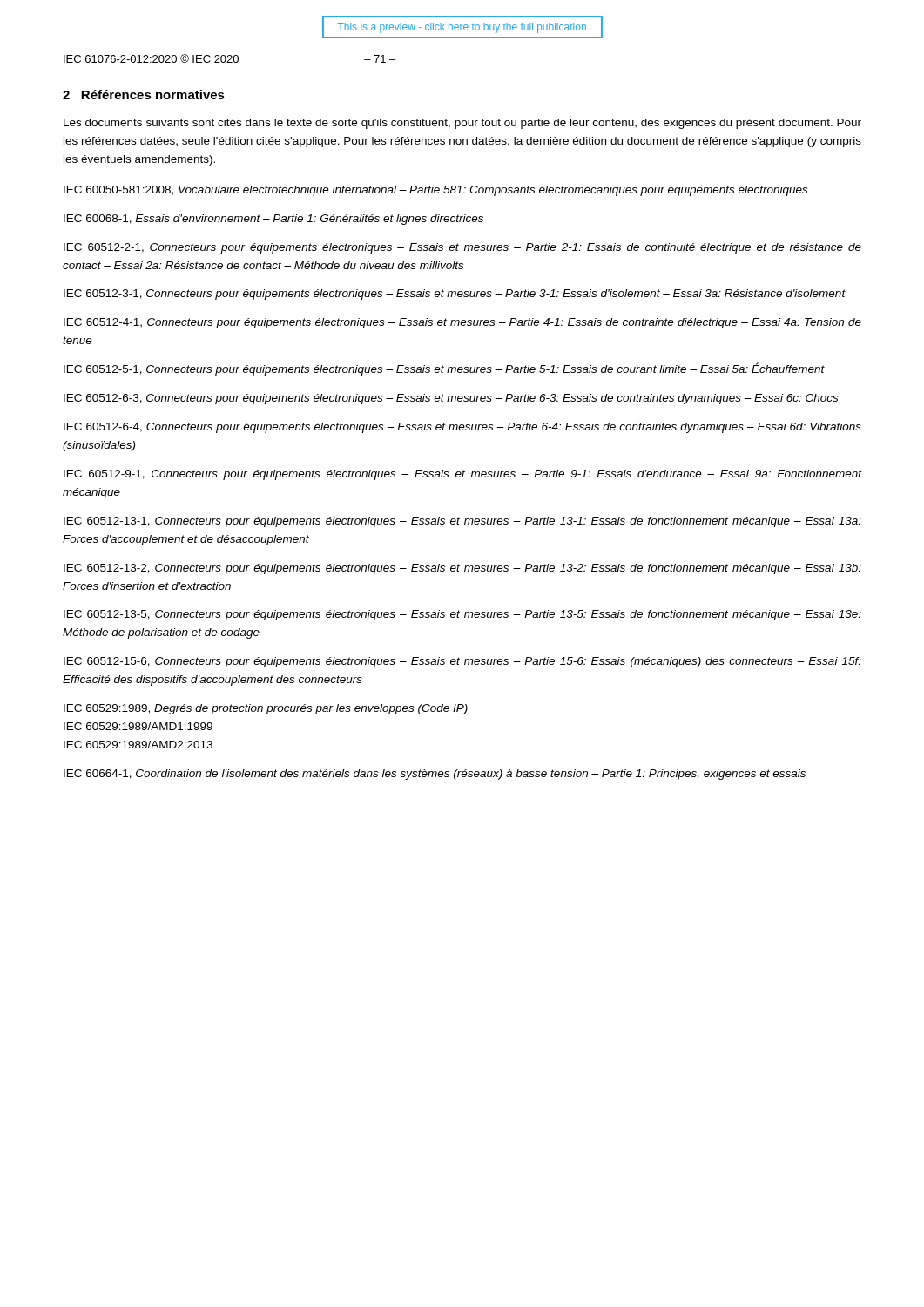The image size is (924, 1307).
Task: Point to the text block starting "IEC 60512-15-6, Connecteurs"
Action: [462, 670]
